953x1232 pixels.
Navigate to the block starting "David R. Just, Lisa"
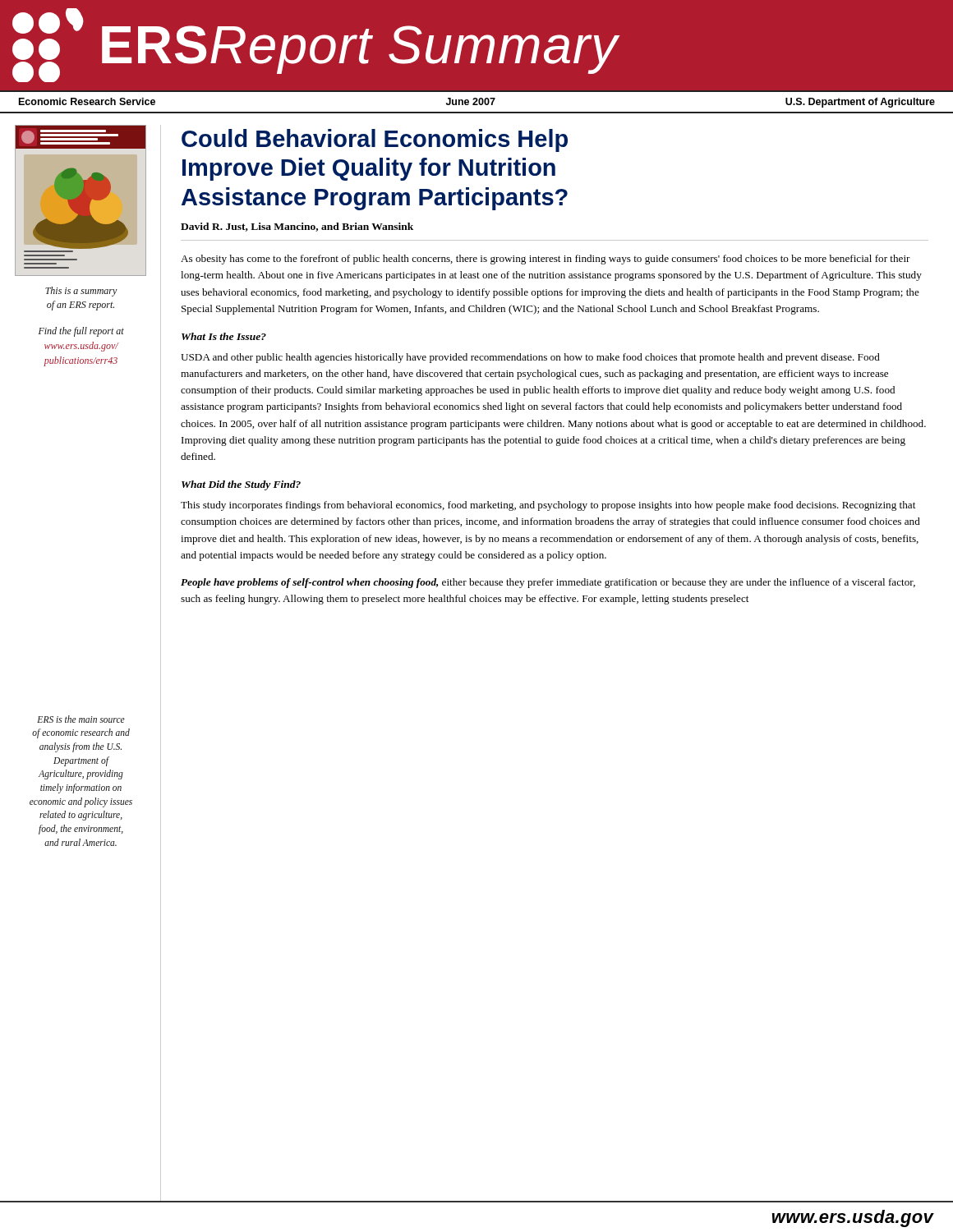pos(297,226)
